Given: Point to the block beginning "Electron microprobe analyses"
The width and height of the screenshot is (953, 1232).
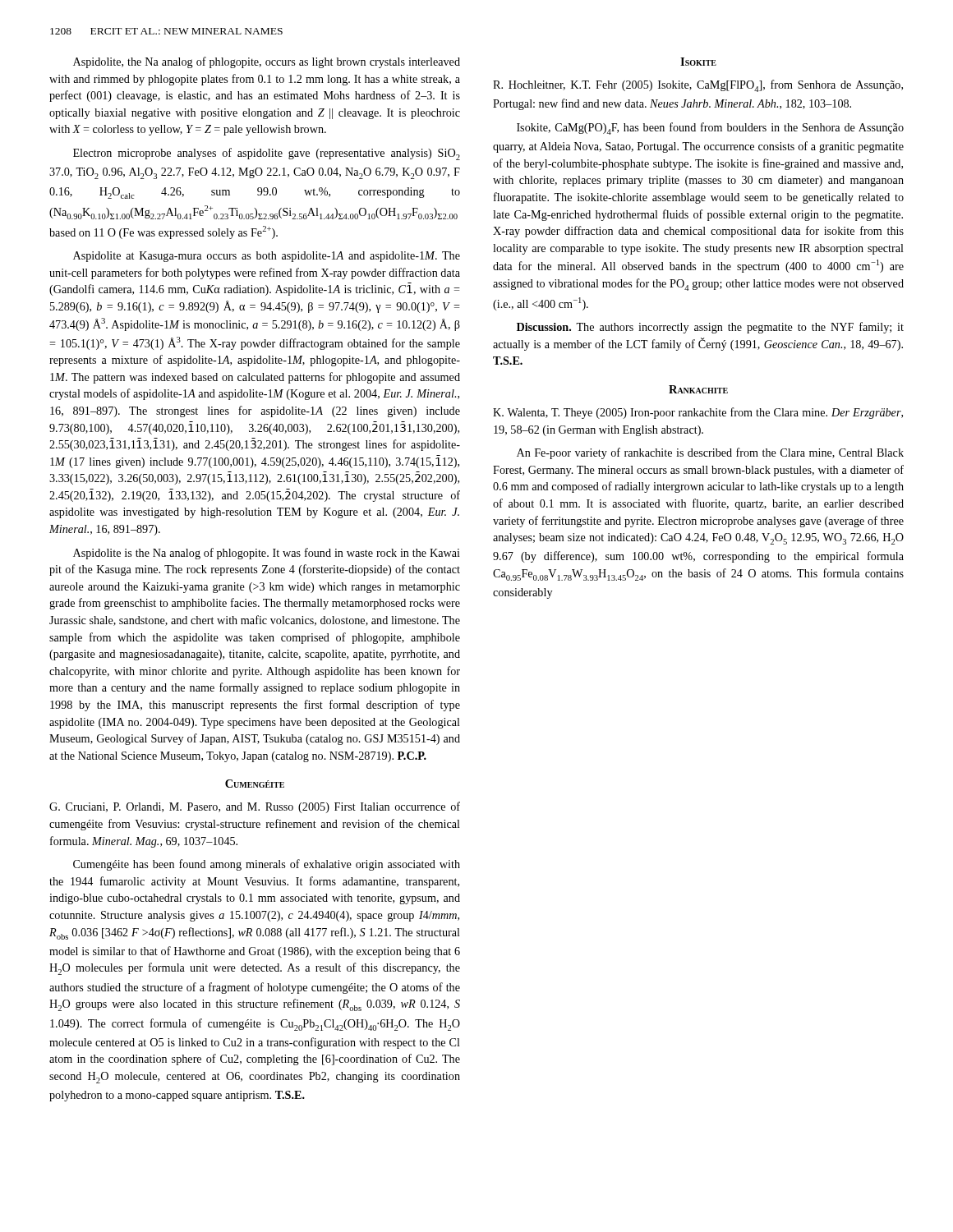Looking at the screenshot, I should pos(255,193).
